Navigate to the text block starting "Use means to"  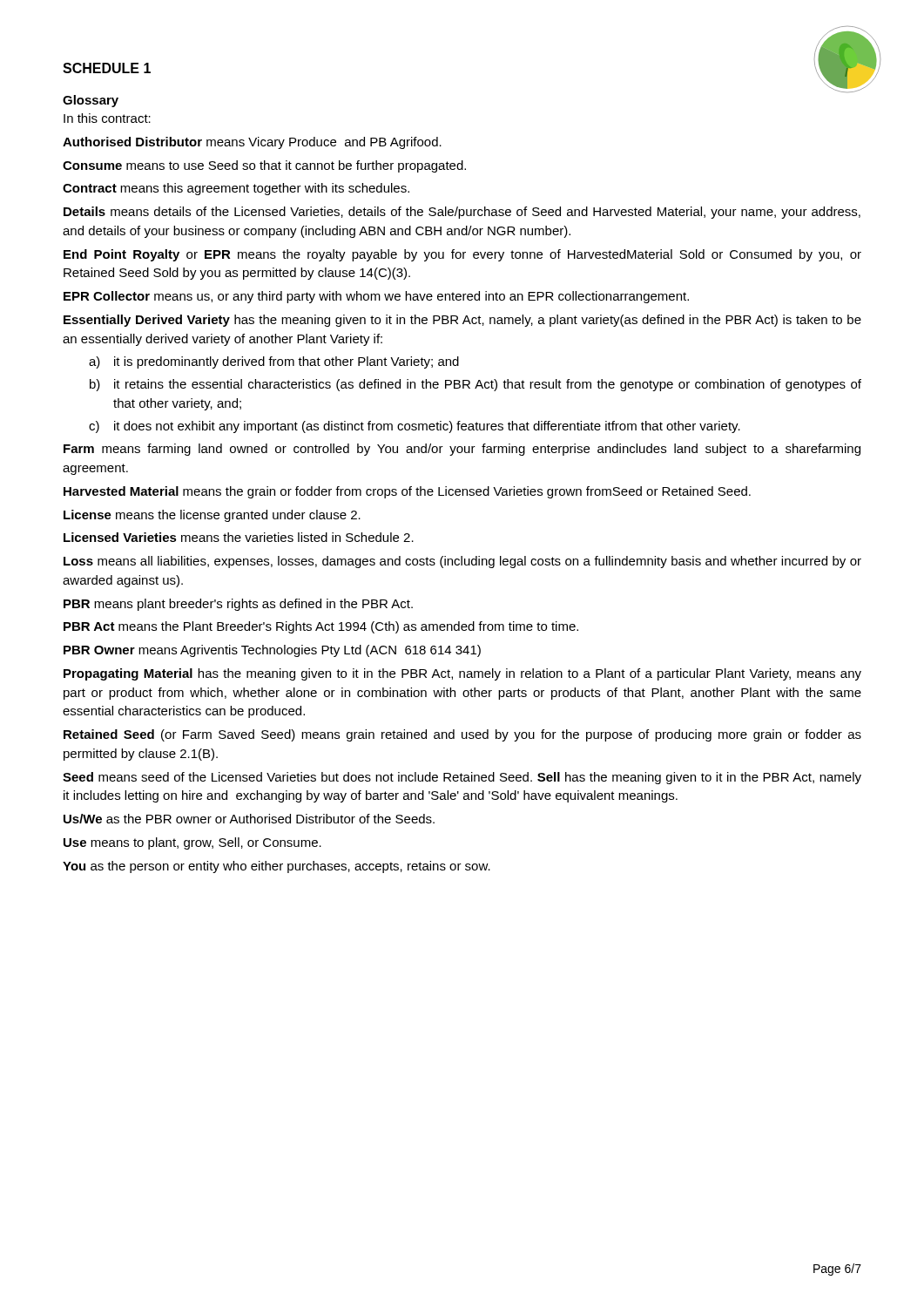click(192, 842)
